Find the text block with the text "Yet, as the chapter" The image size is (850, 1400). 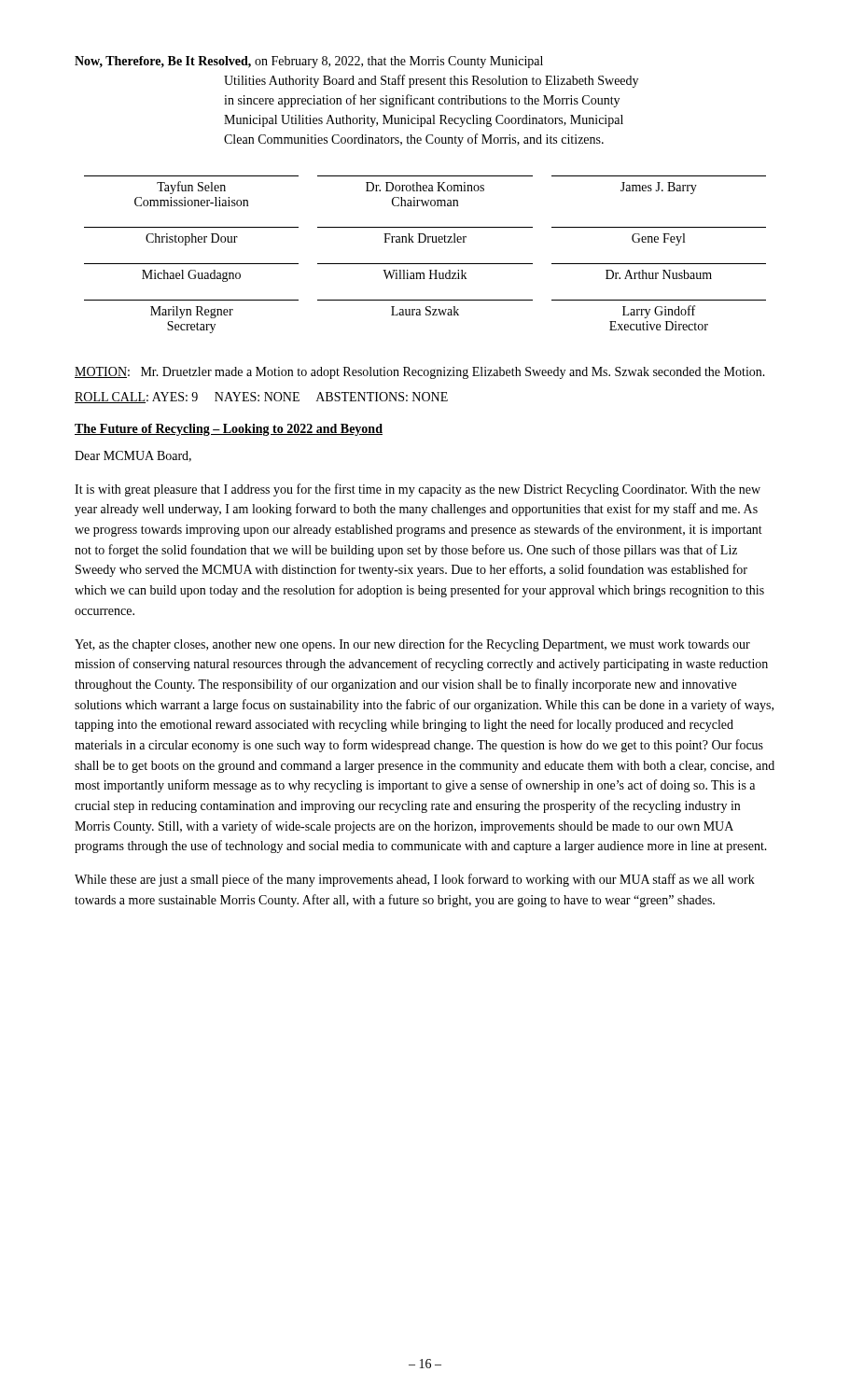[425, 745]
